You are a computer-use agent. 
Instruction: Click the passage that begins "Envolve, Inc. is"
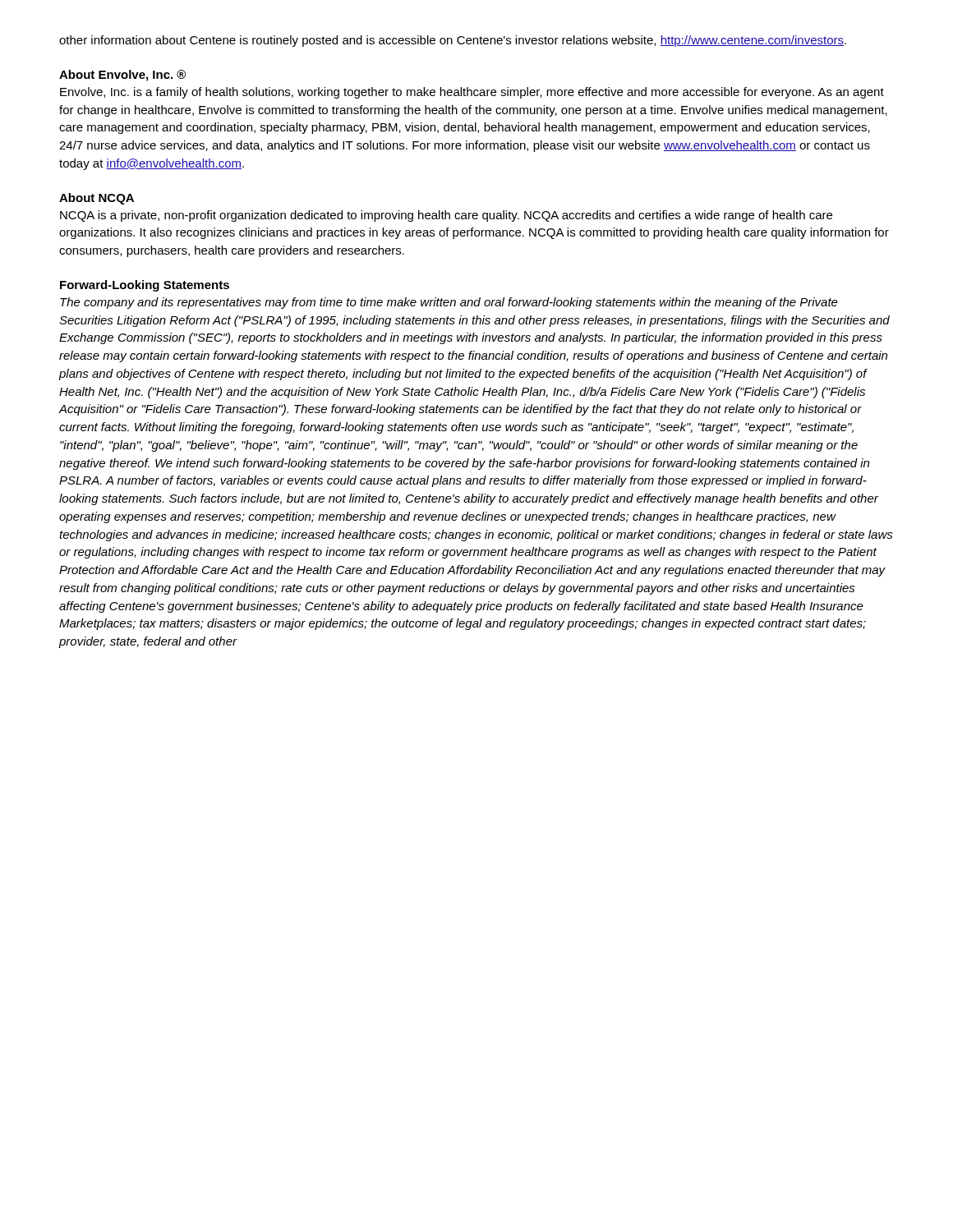tap(476, 127)
